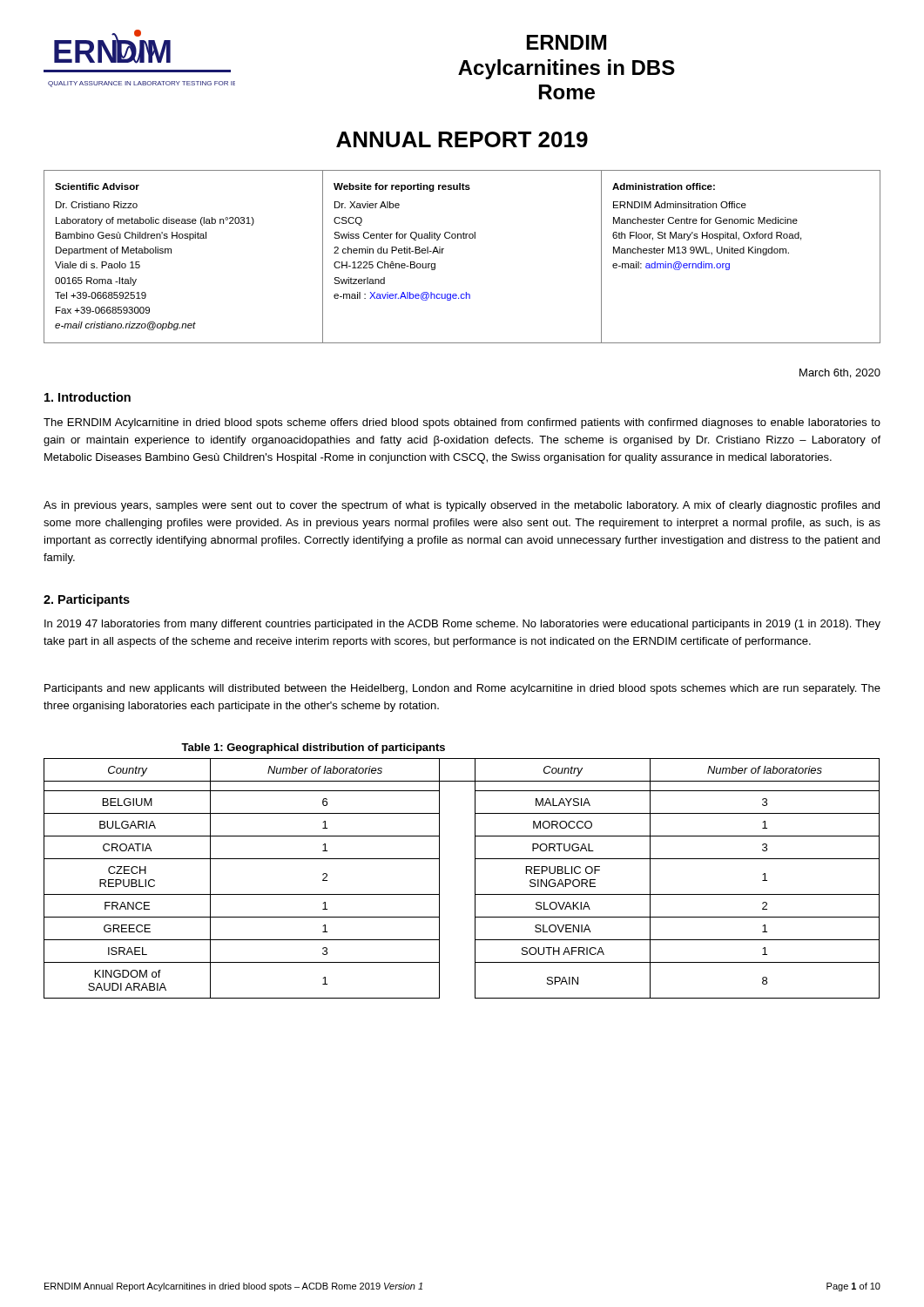Select the region starting "In 2019 47 laboratories from many different countries"
The height and width of the screenshot is (1307, 924).
click(462, 632)
